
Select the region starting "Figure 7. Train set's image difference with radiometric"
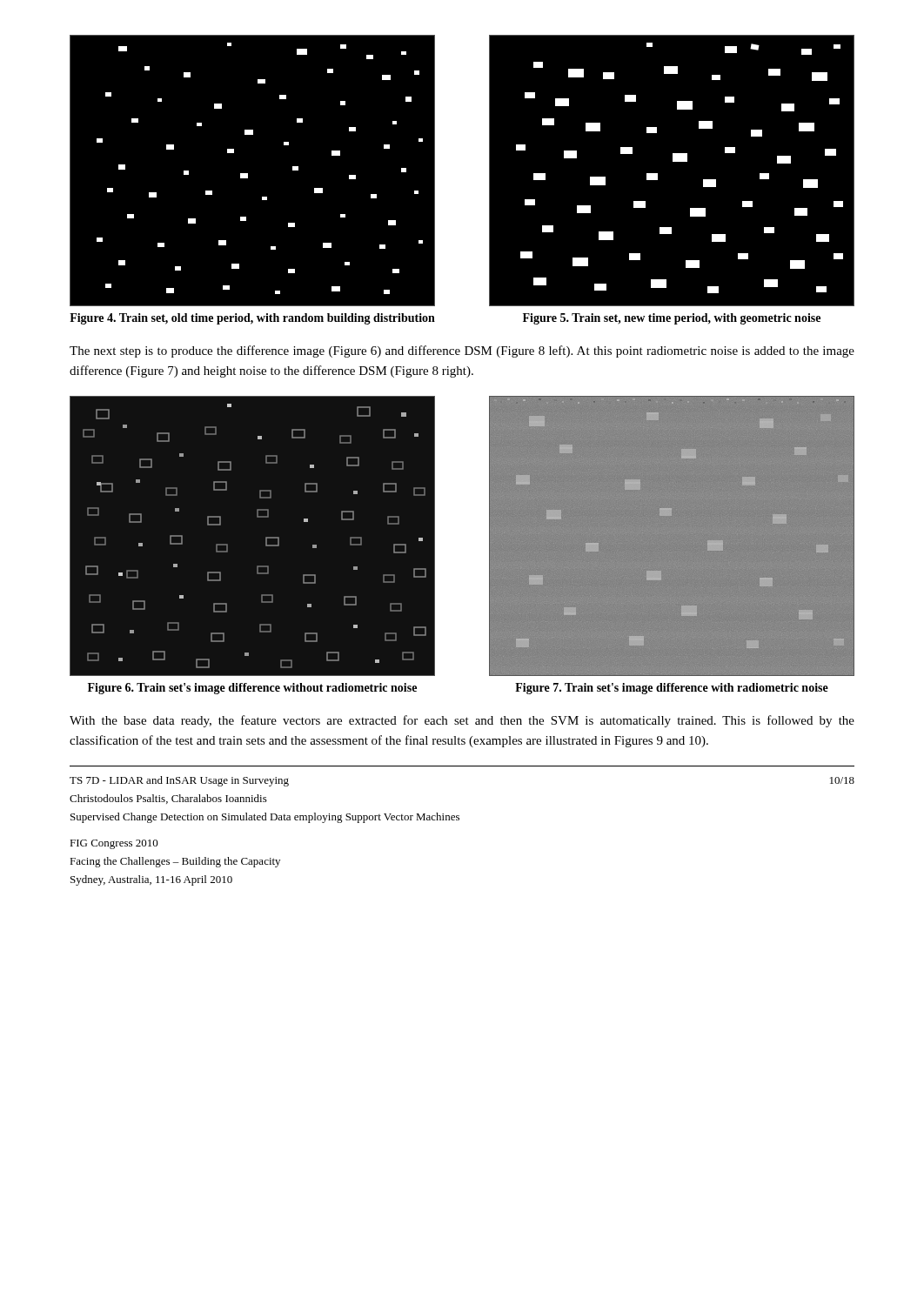(672, 688)
